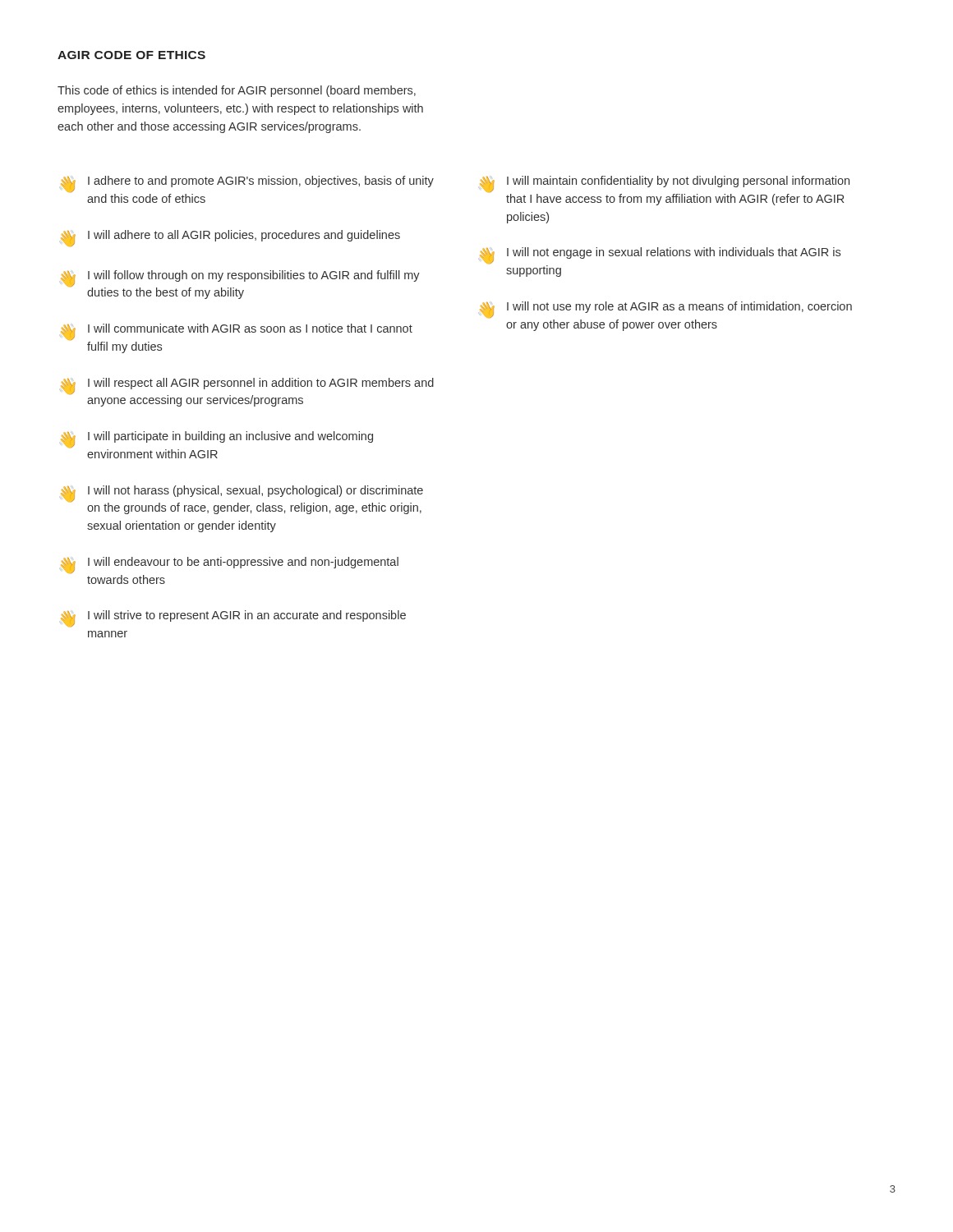Where is the passage that starts "👋 I will participate"?
The width and height of the screenshot is (953, 1232).
click(246, 446)
